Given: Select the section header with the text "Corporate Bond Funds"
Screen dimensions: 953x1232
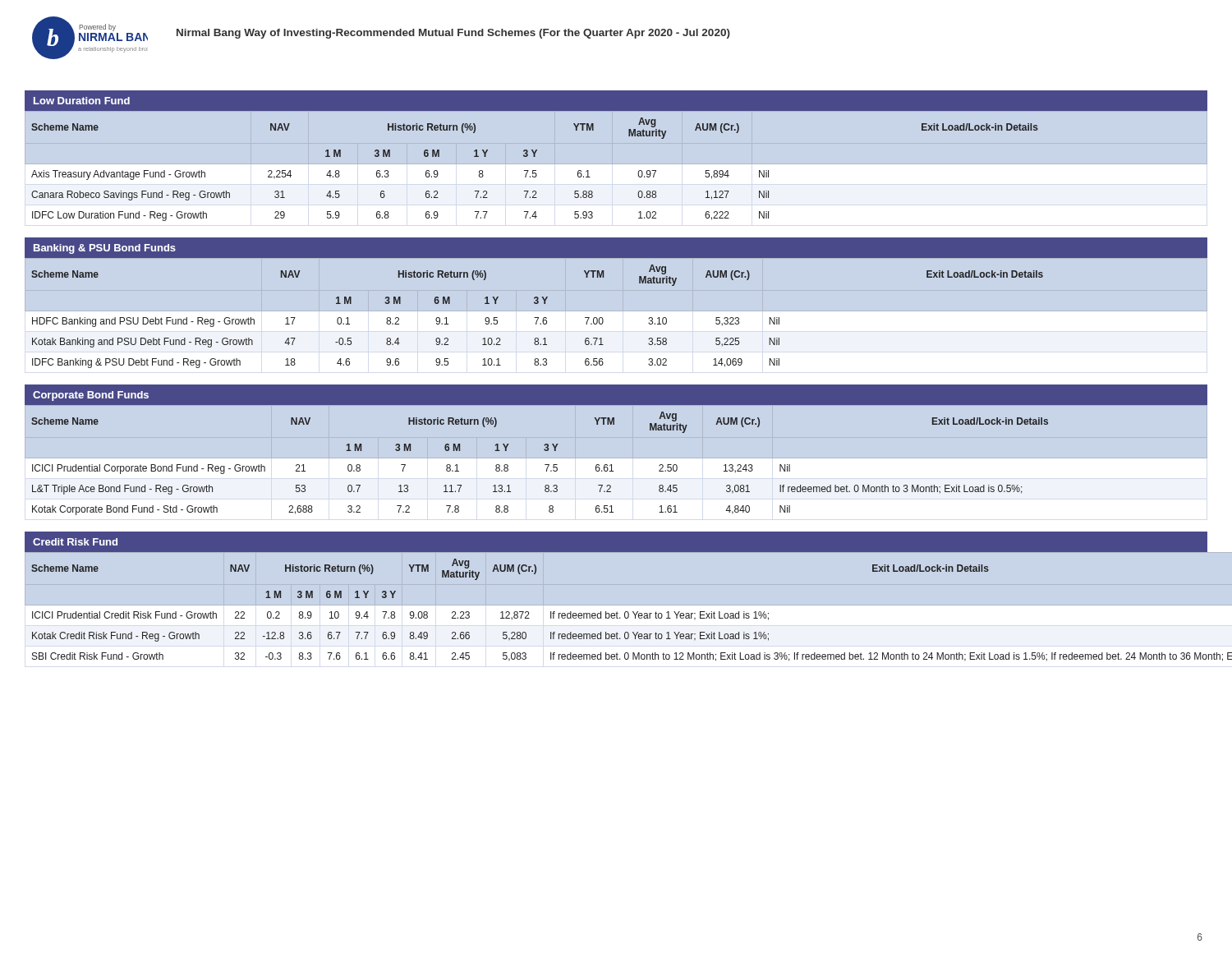Looking at the screenshot, I should [91, 395].
